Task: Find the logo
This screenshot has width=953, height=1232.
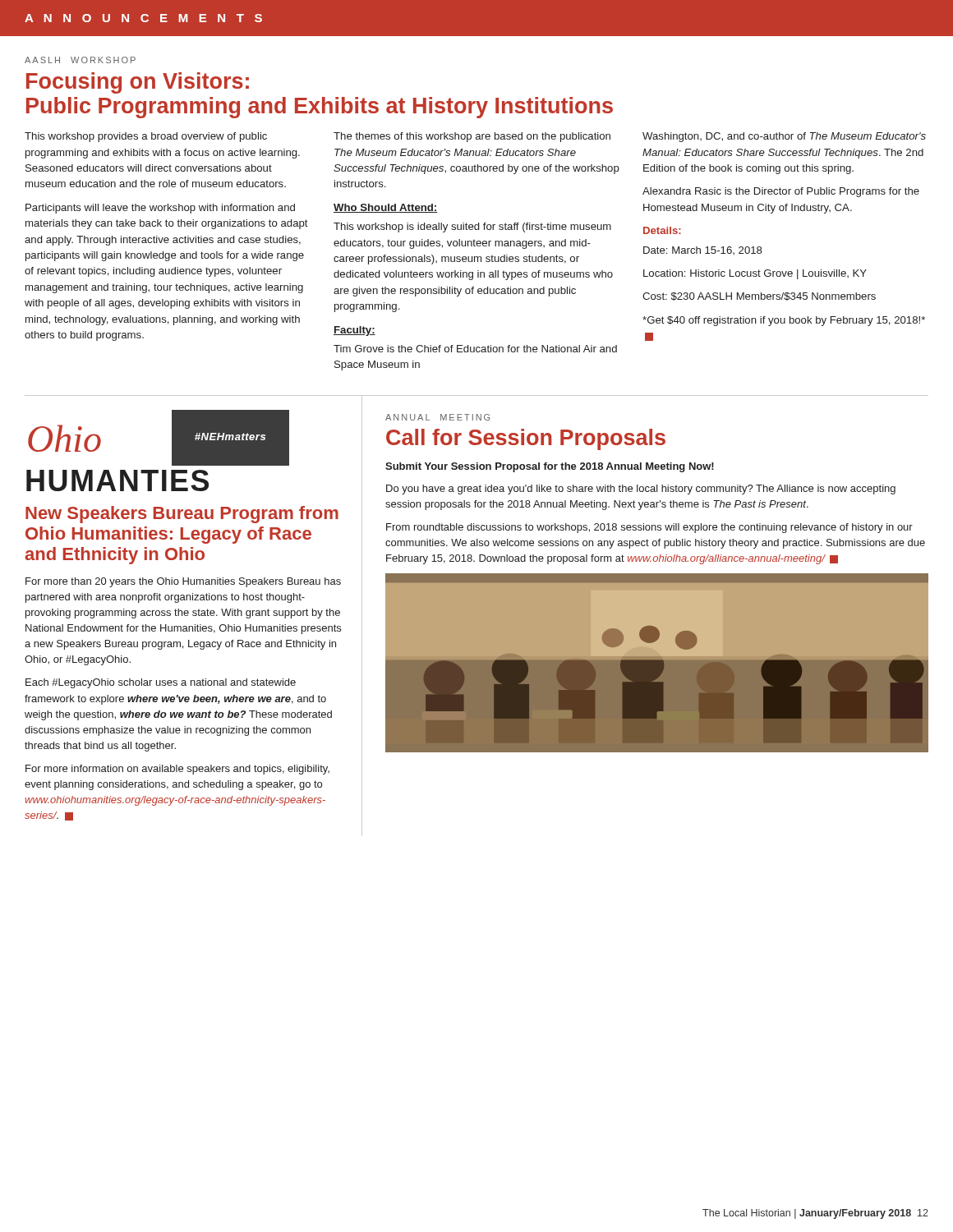Action: pyautogui.click(x=185, y=452)
